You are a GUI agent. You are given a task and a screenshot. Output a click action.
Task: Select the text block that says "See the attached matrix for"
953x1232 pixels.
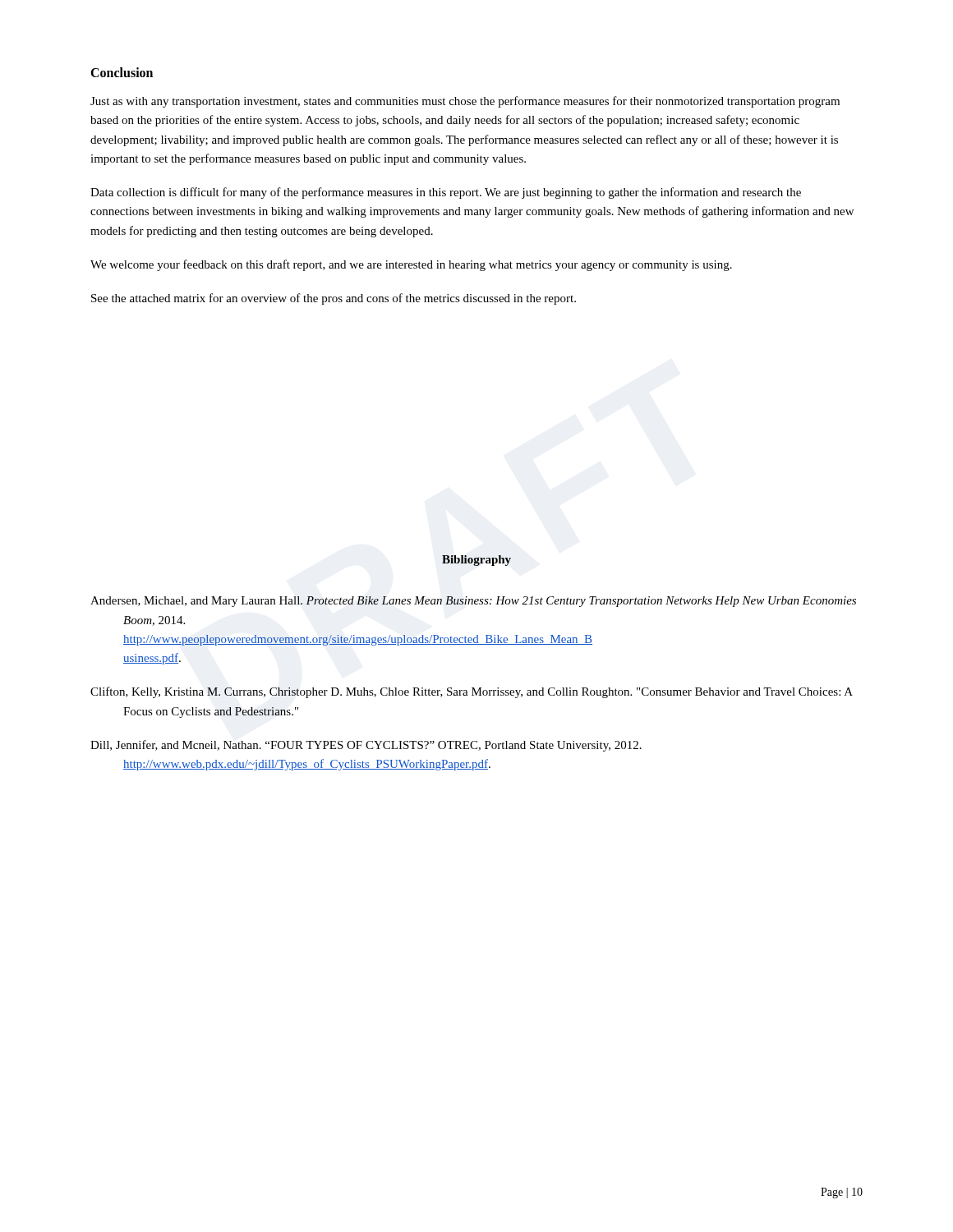(334, 298)
